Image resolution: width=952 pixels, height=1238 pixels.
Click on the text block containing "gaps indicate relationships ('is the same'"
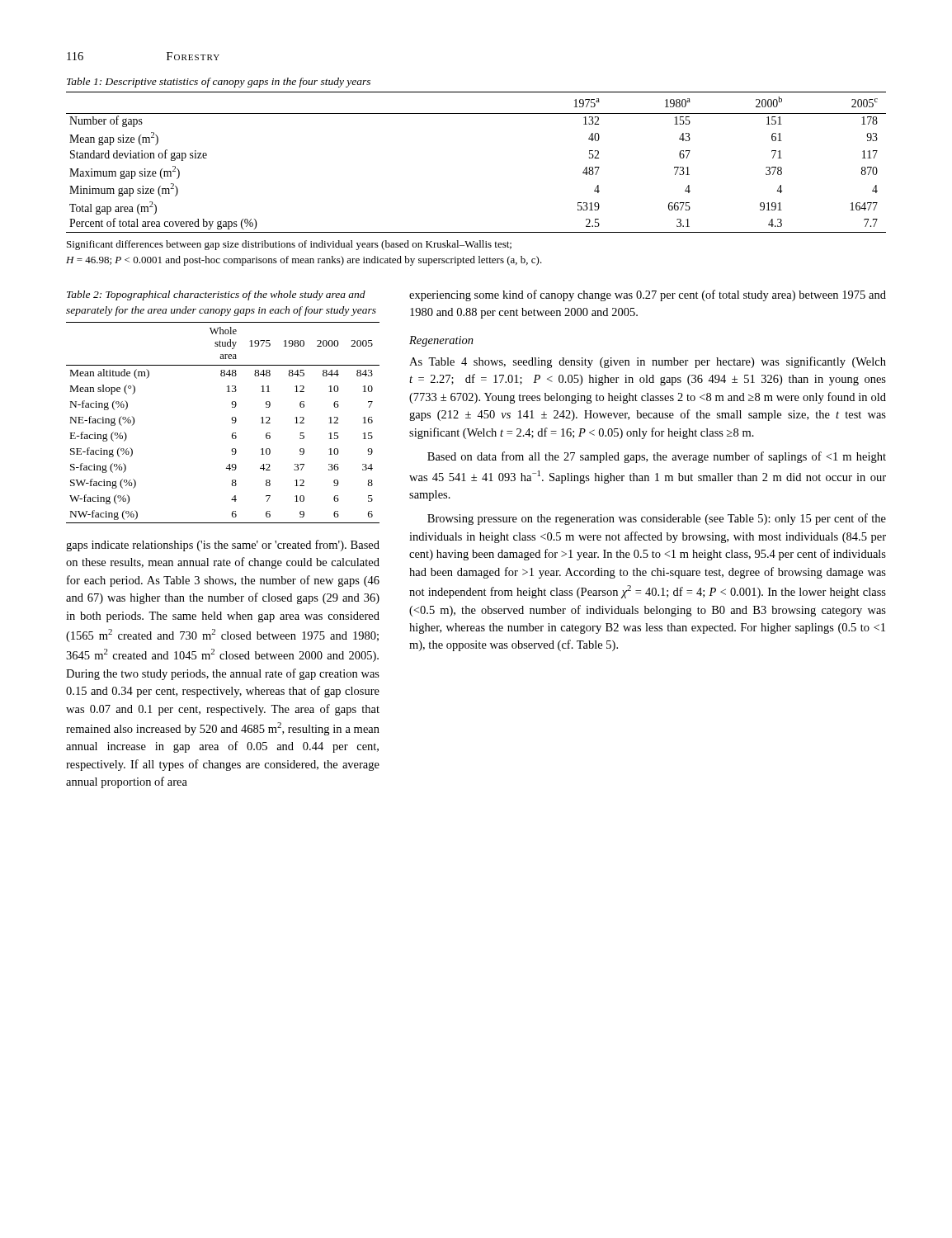coord(223,664)
